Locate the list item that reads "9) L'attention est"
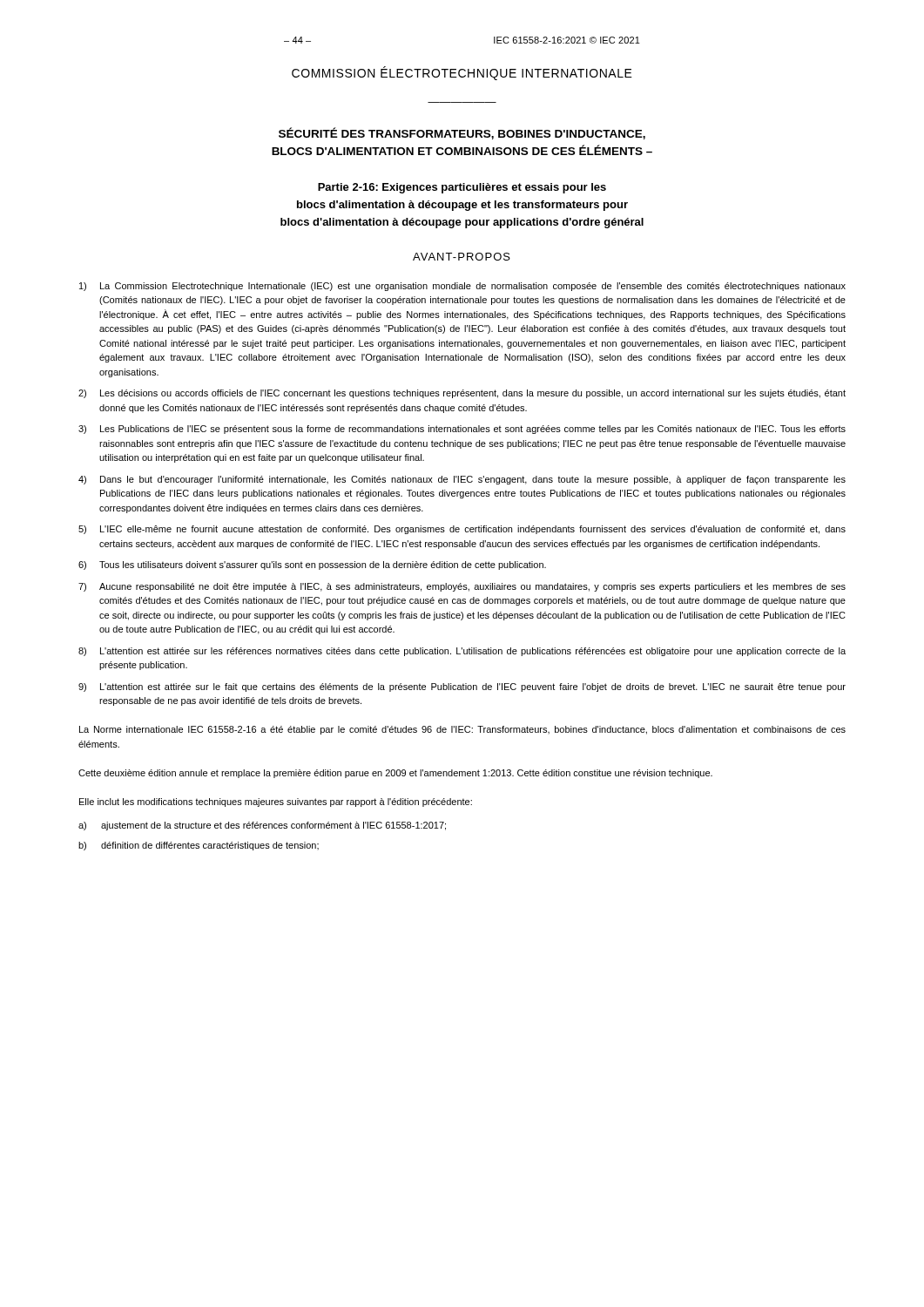Screen dimensions: 1307x924 462,694
